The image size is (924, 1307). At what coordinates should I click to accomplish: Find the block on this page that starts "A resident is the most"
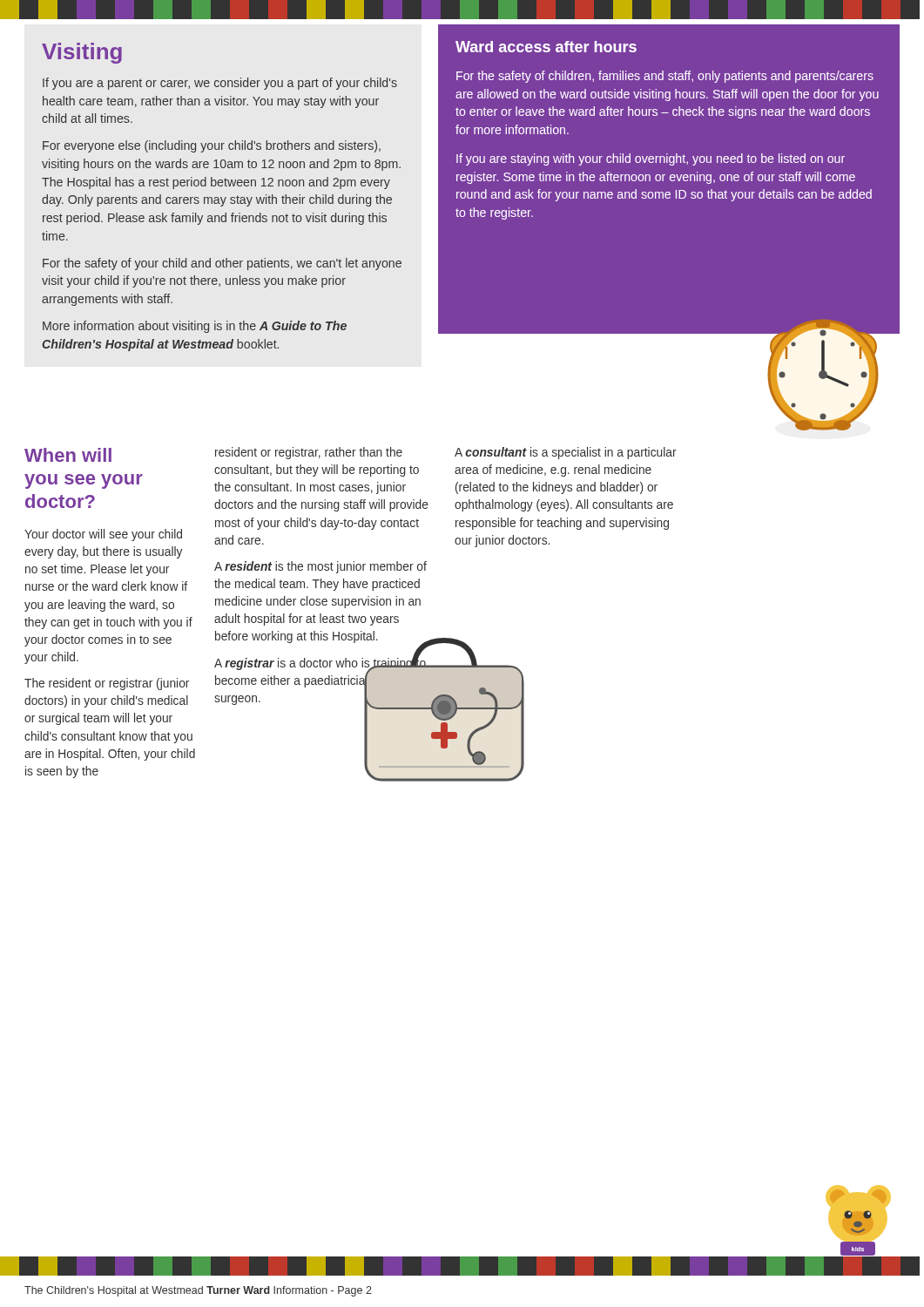[x=320, y=602]
